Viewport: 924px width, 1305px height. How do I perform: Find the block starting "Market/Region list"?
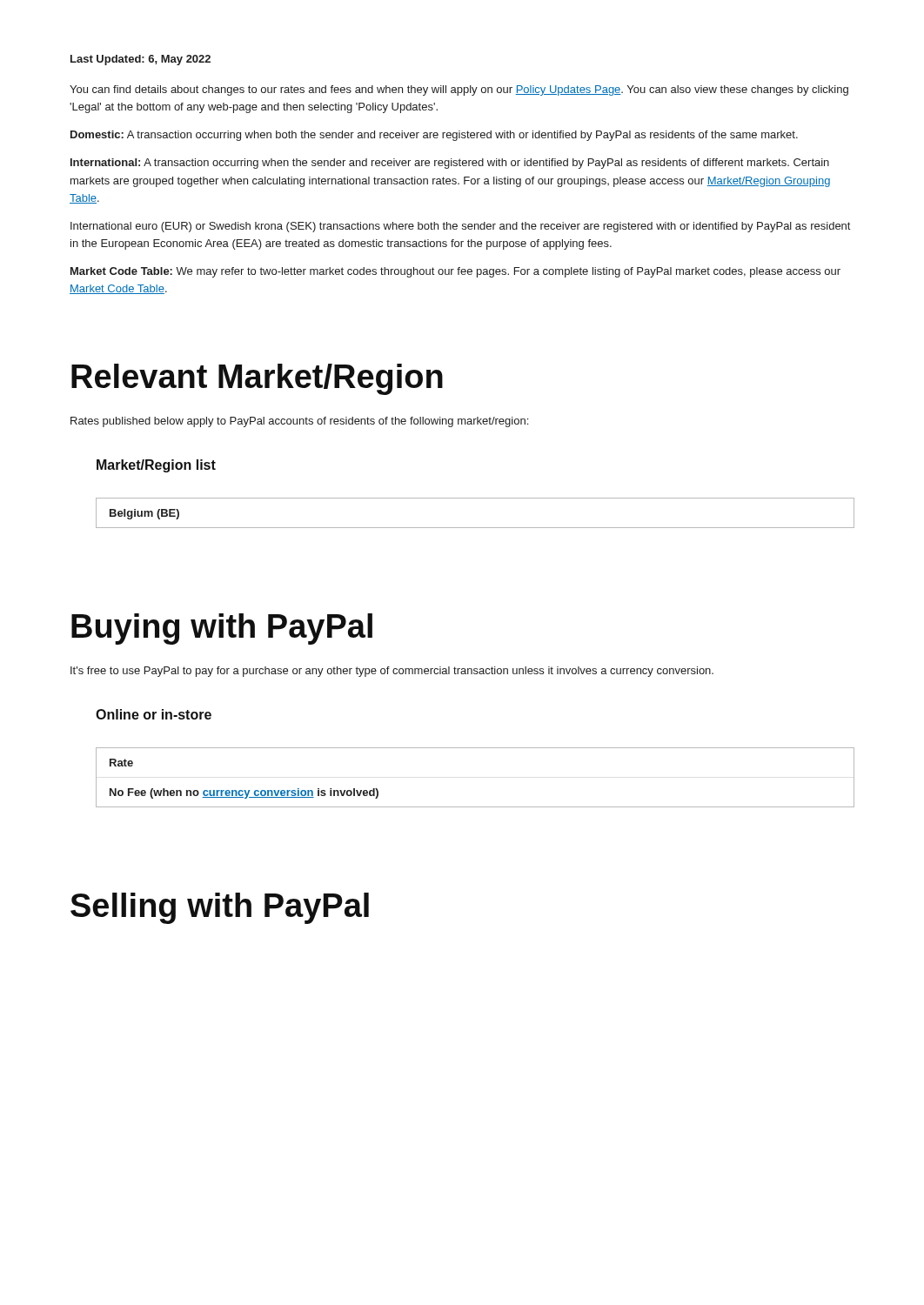[x=156, y=465]
